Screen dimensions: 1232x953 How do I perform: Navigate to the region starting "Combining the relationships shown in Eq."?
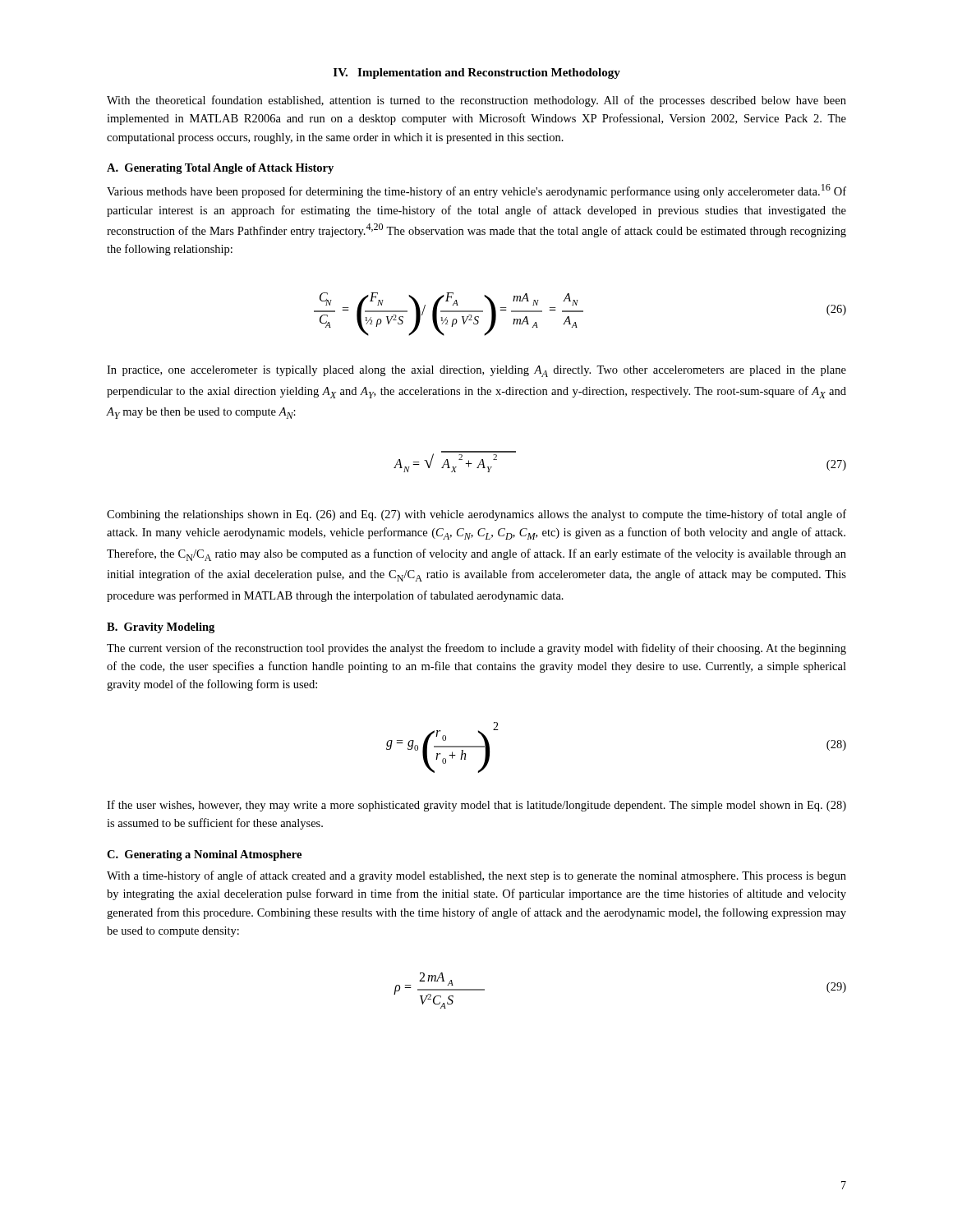click(x=476, y=555)
